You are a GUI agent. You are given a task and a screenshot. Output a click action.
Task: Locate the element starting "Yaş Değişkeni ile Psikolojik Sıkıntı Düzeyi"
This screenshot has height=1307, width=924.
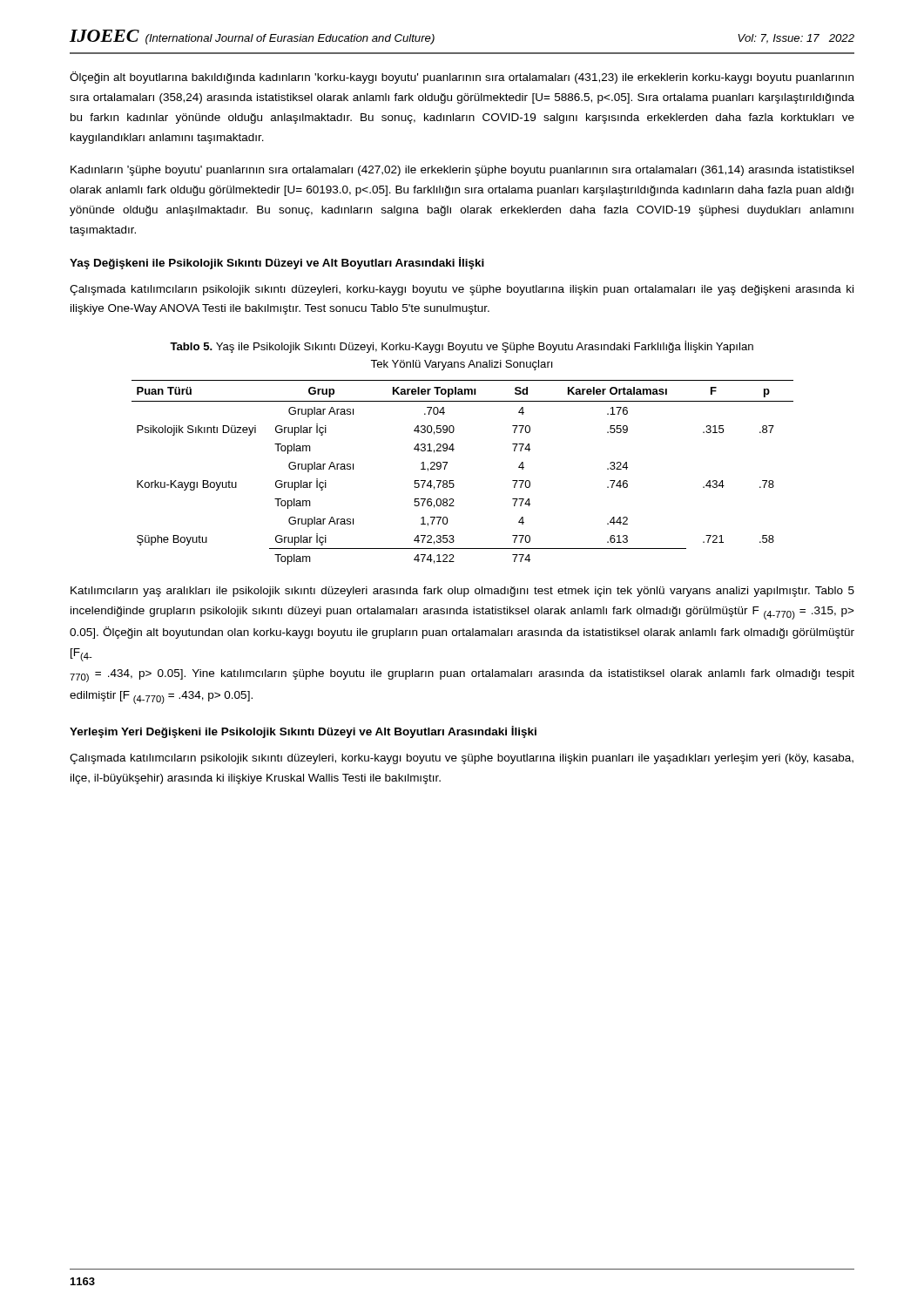click(x=277, y=262)
